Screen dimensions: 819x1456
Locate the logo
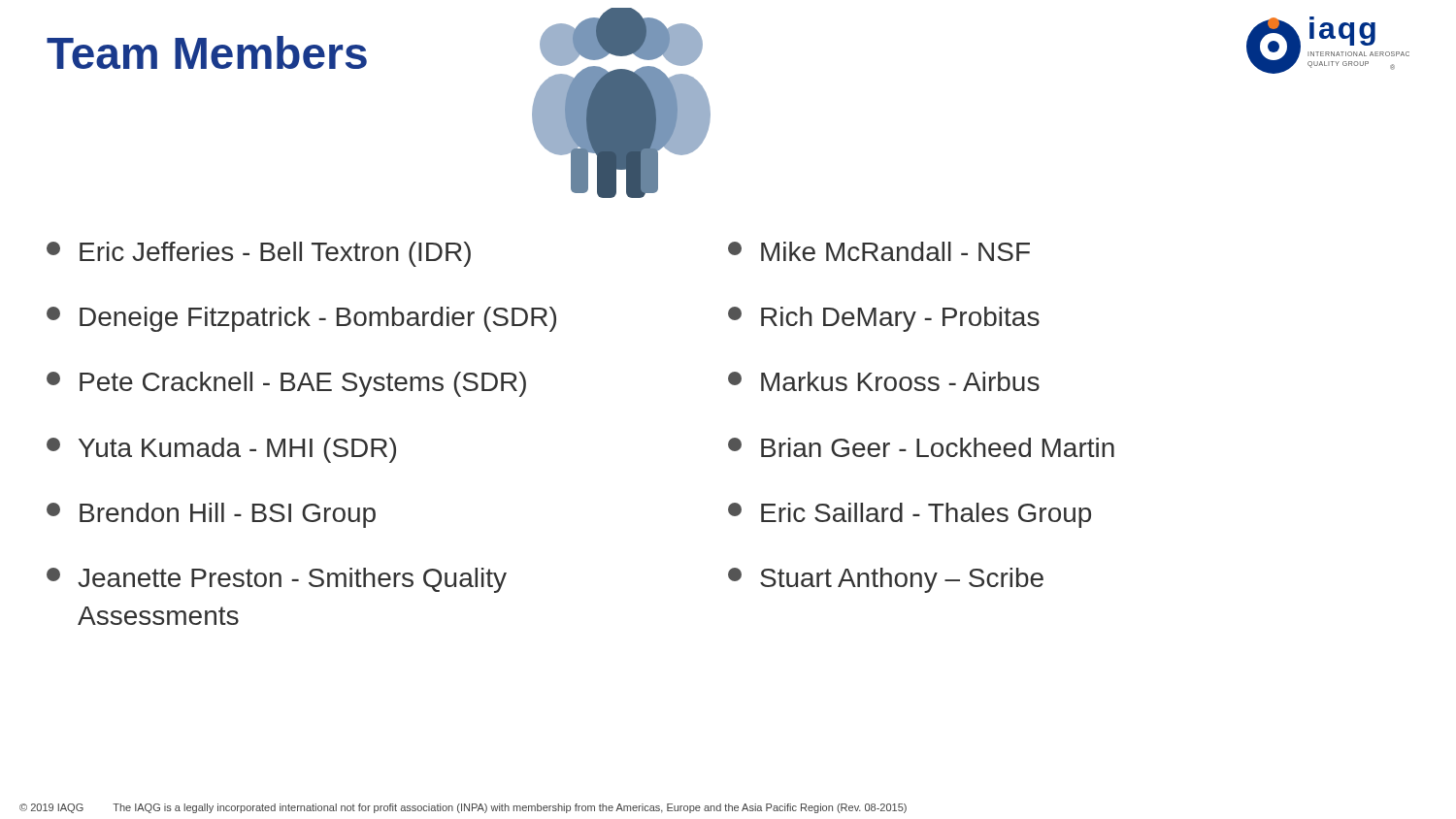[1327, 53]
